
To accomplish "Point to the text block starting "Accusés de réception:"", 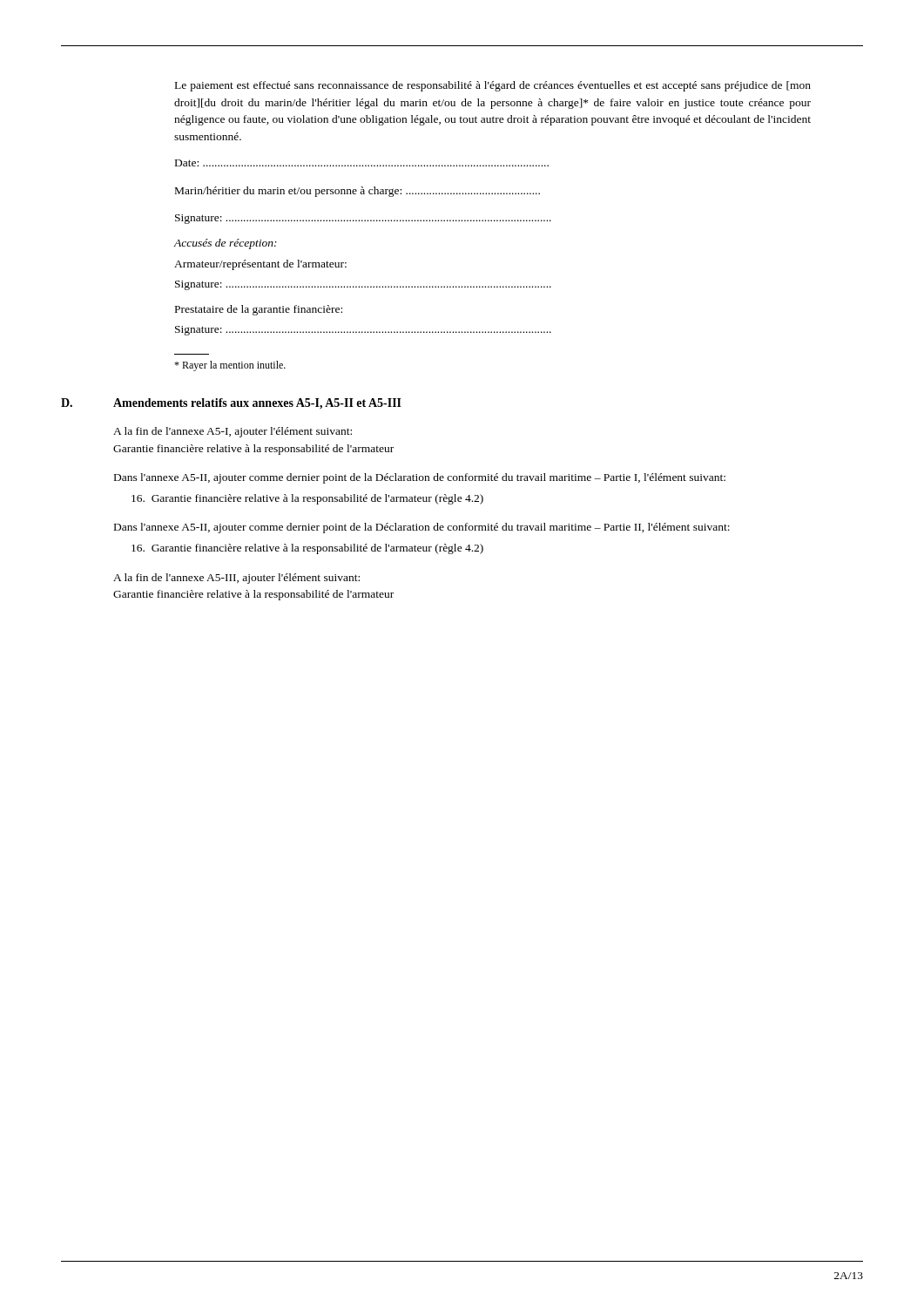I will pyautogui.click(x=226, y=243).
